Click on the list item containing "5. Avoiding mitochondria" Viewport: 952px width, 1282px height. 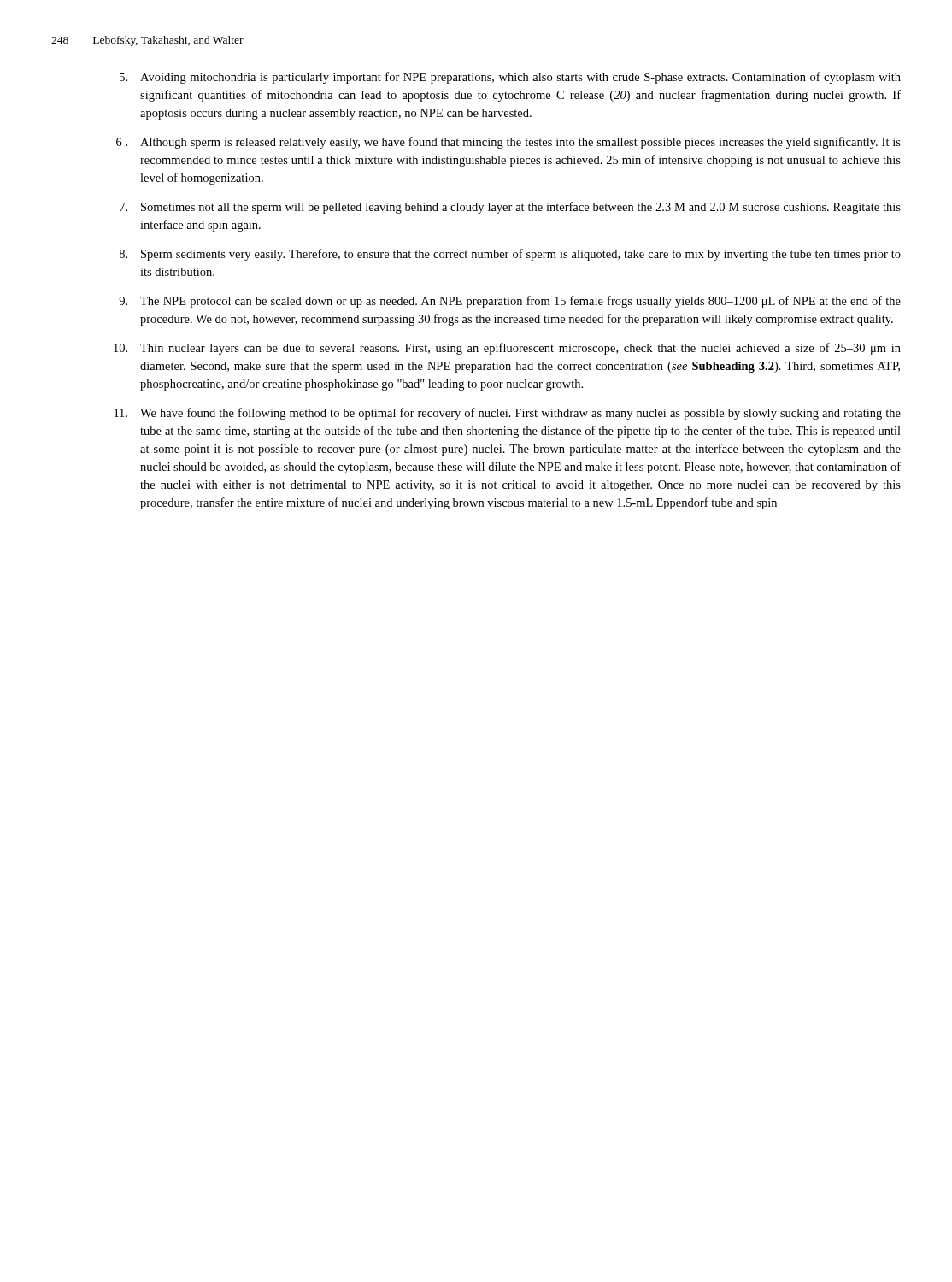click(x=476, y=95)
